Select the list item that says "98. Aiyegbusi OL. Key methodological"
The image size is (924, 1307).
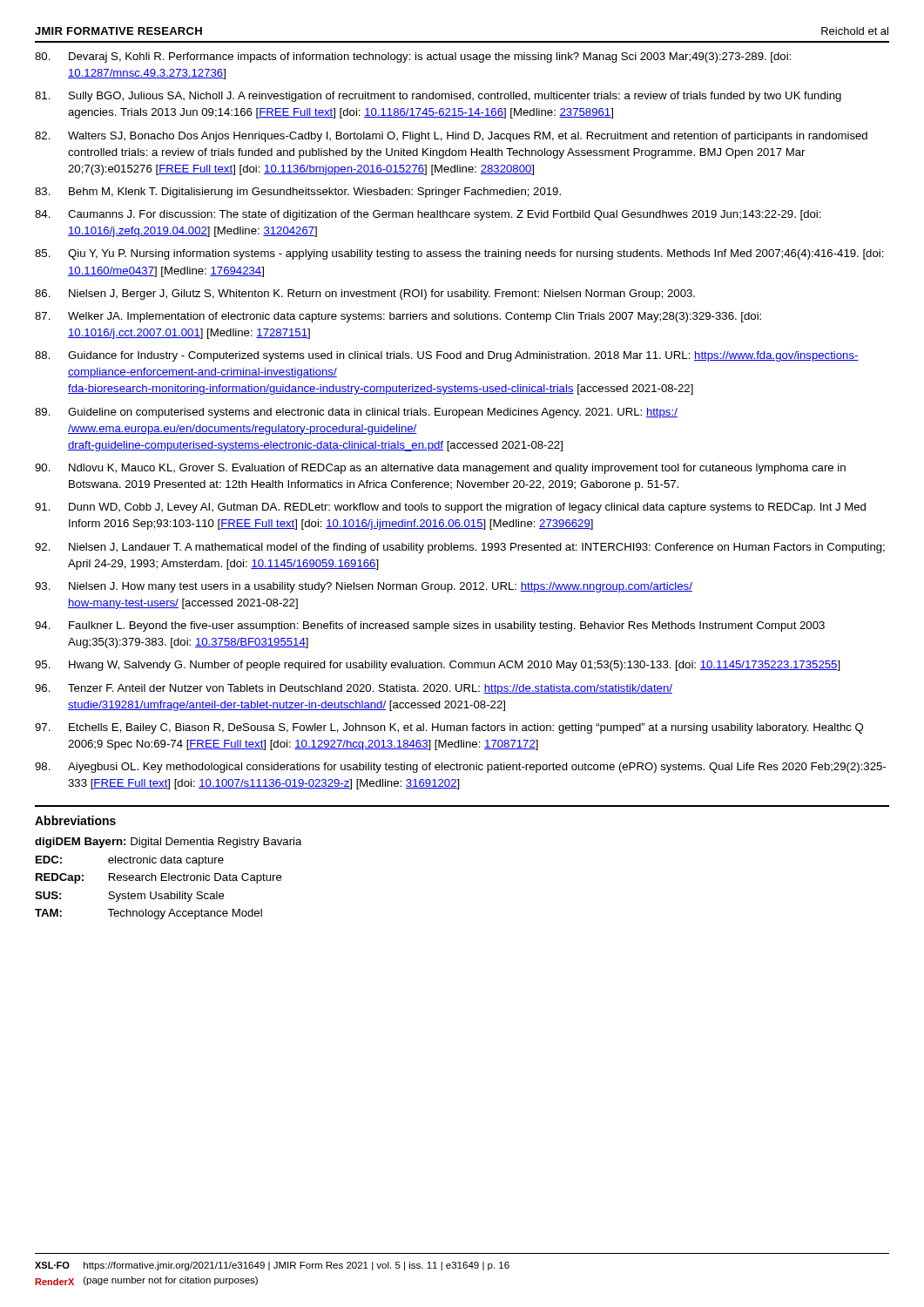pos(462,775)
